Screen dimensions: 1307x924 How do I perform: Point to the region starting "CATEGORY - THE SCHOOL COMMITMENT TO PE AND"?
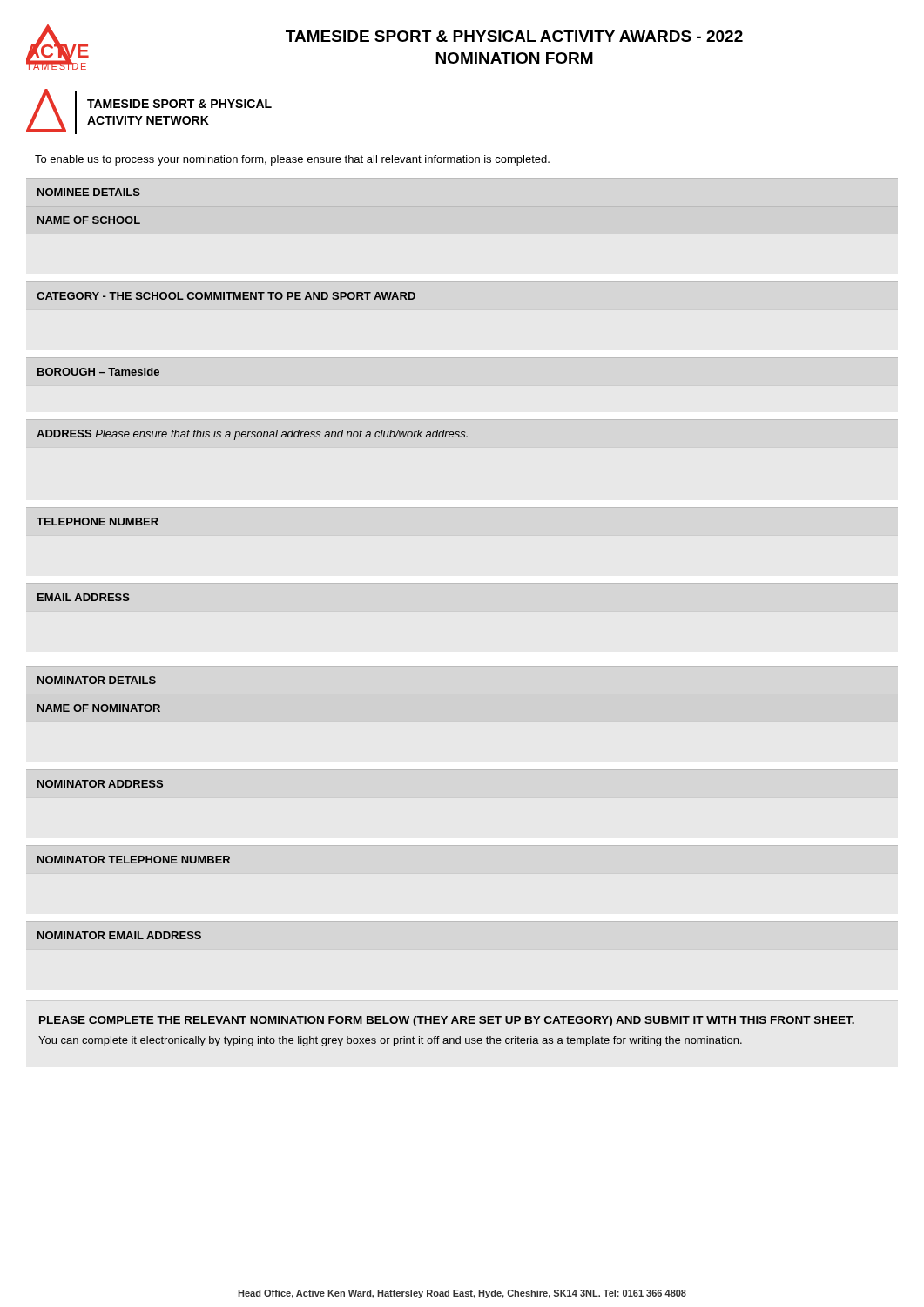226,296
